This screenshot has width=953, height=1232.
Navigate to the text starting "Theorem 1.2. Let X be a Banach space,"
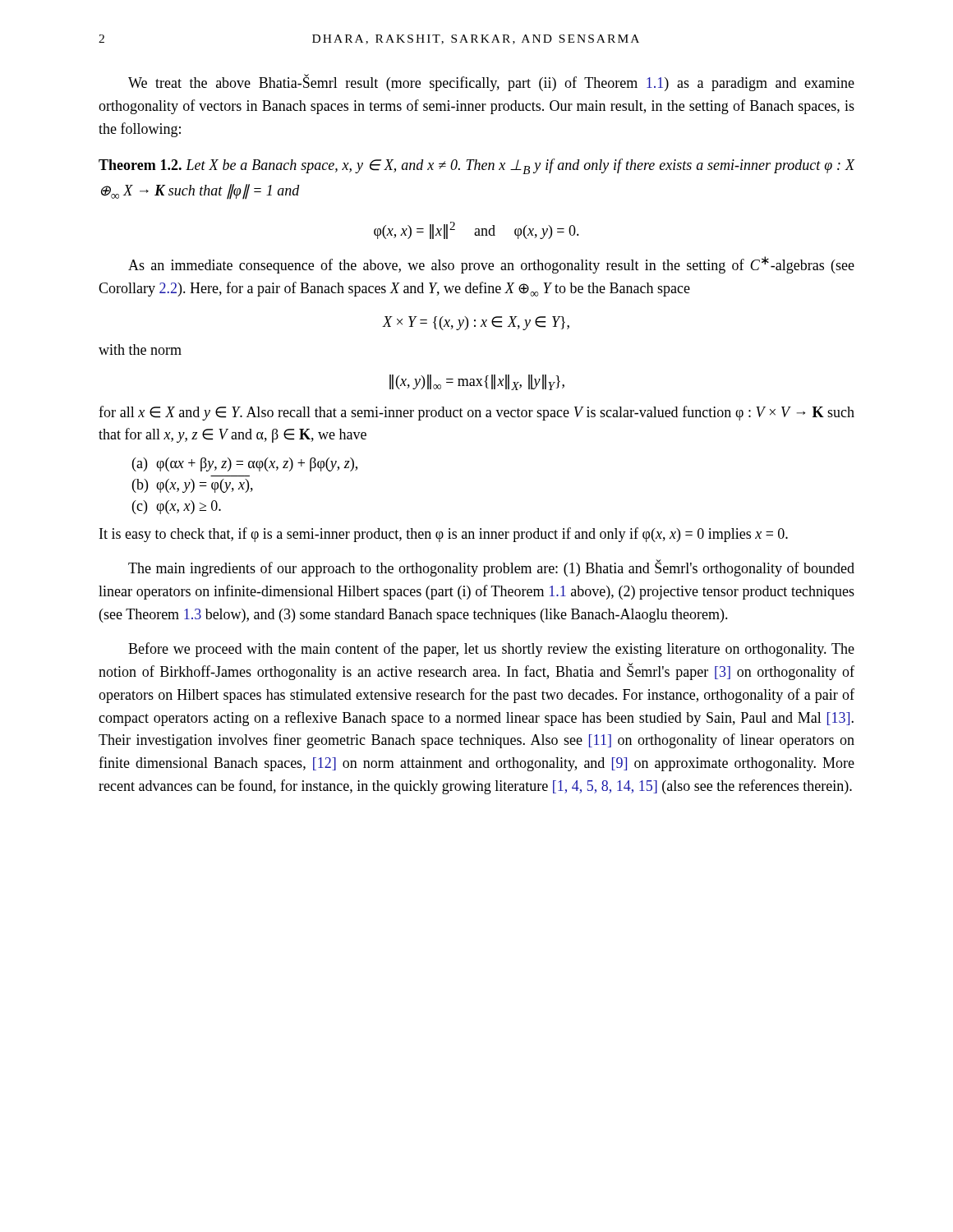[x=476, y=179]
